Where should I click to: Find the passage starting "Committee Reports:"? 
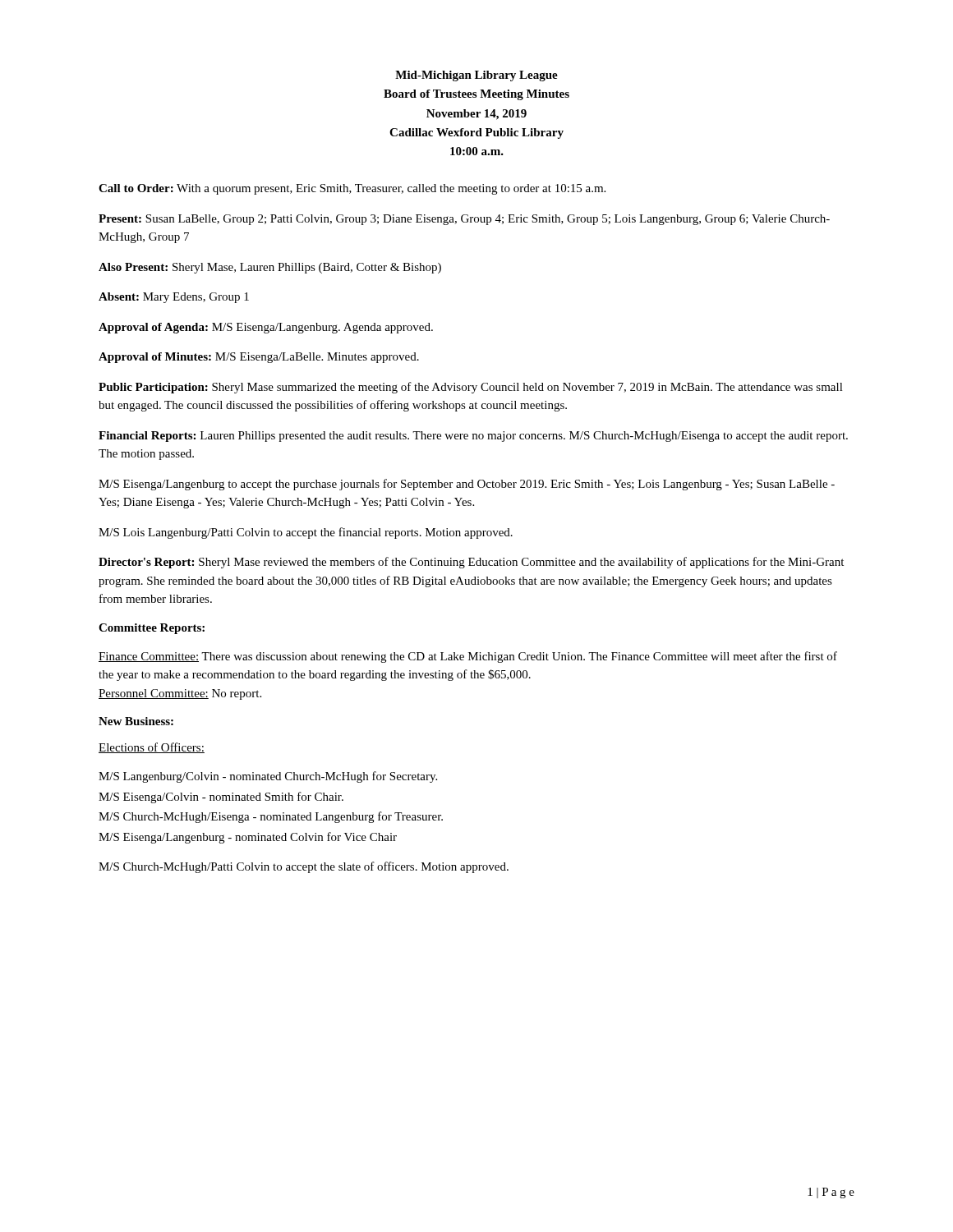point(152,629)
